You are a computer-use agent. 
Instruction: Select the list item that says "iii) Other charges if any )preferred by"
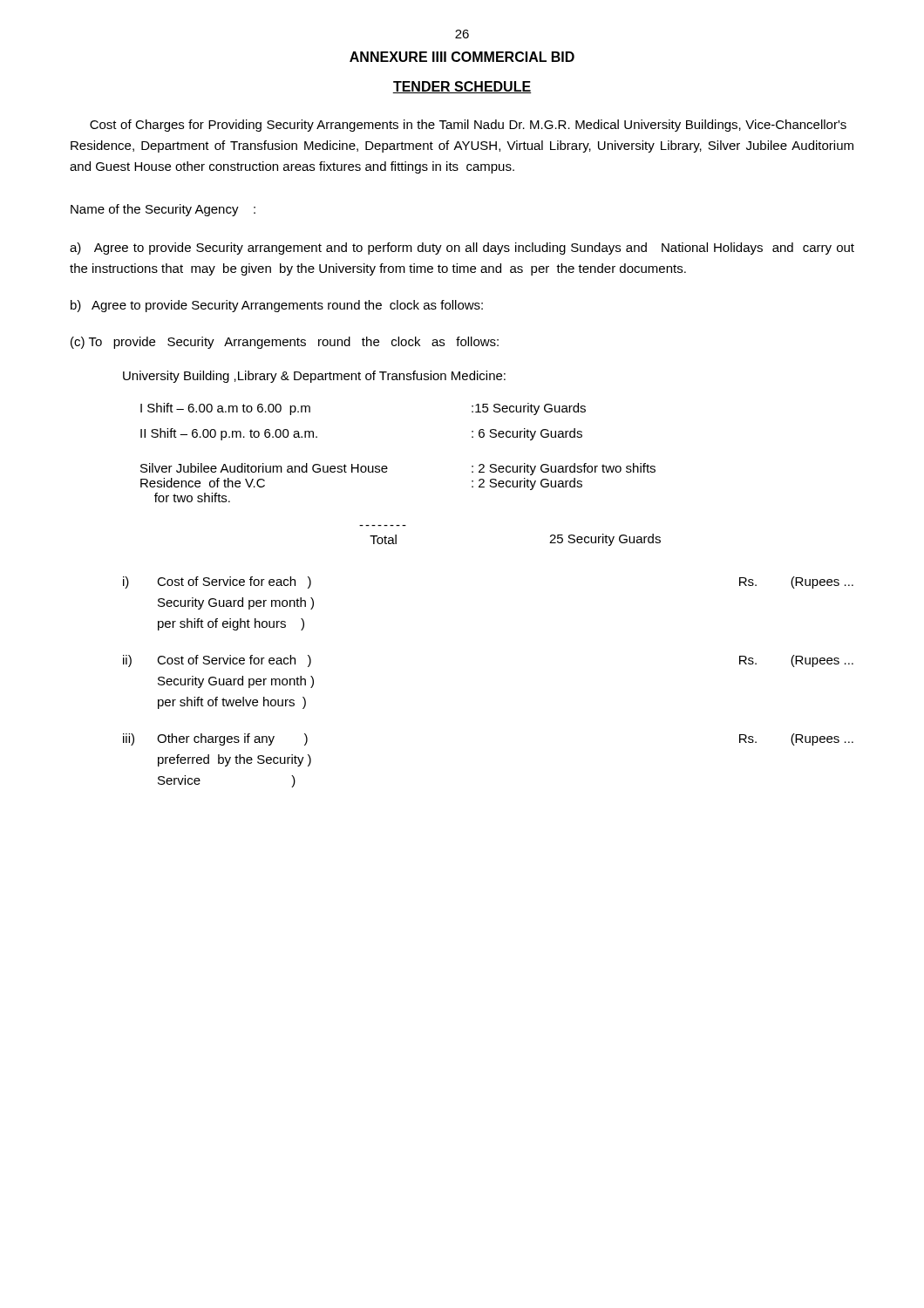click(216, 739)
